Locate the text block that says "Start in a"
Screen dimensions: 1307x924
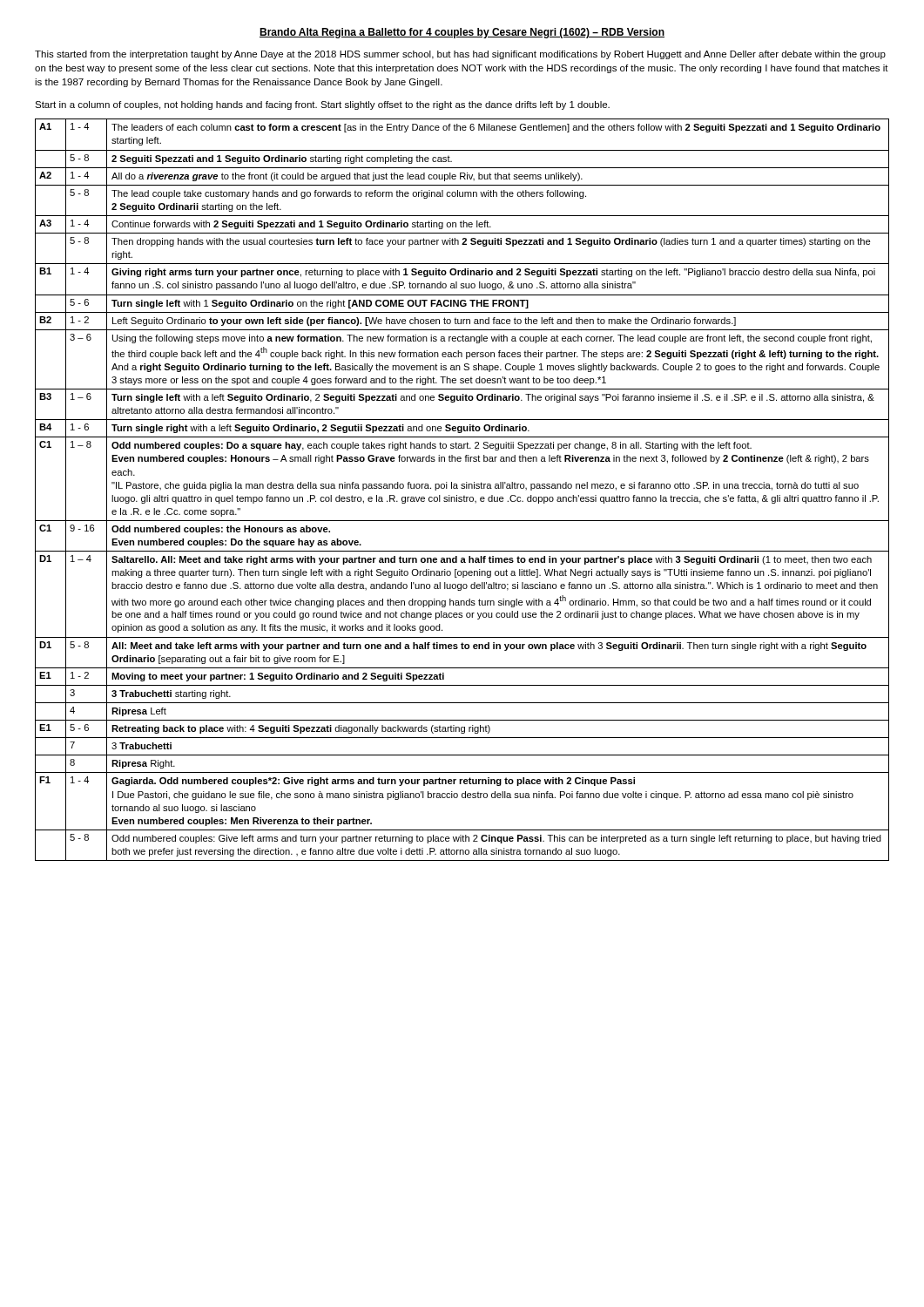tap(323, 105)
